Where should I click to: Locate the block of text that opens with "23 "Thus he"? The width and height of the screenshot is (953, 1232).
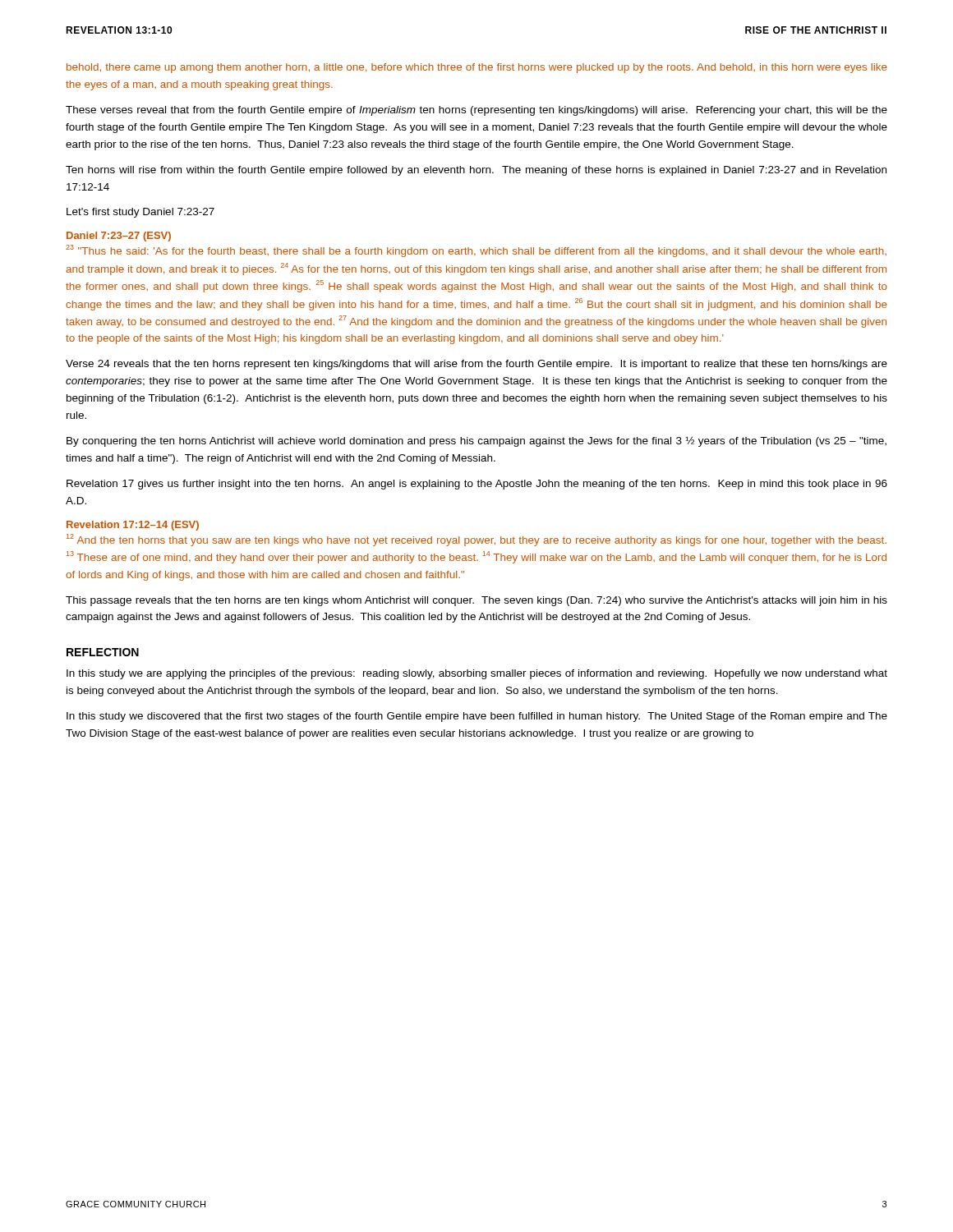(476, 294)
